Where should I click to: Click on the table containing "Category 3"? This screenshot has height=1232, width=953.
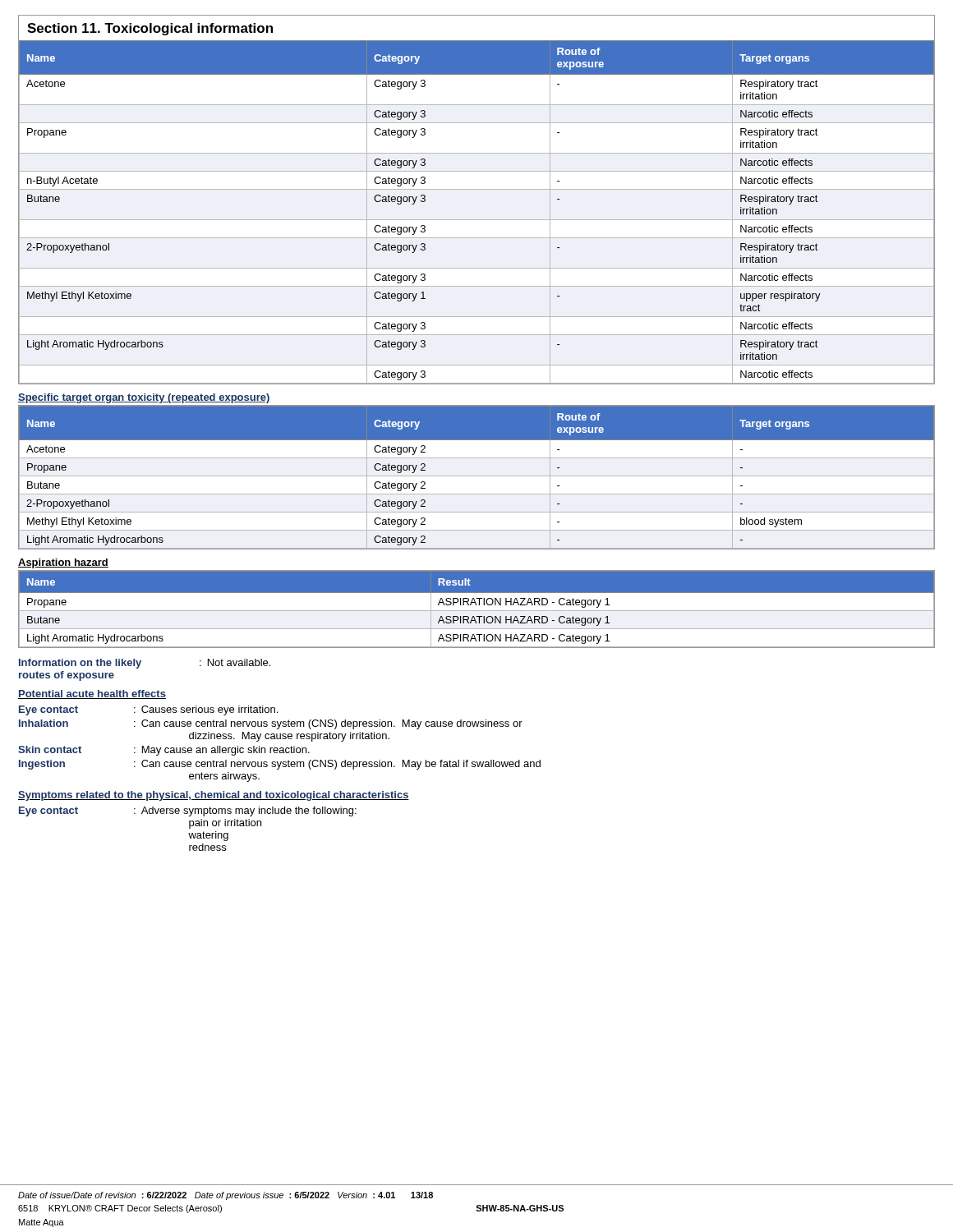click(476, 212)
